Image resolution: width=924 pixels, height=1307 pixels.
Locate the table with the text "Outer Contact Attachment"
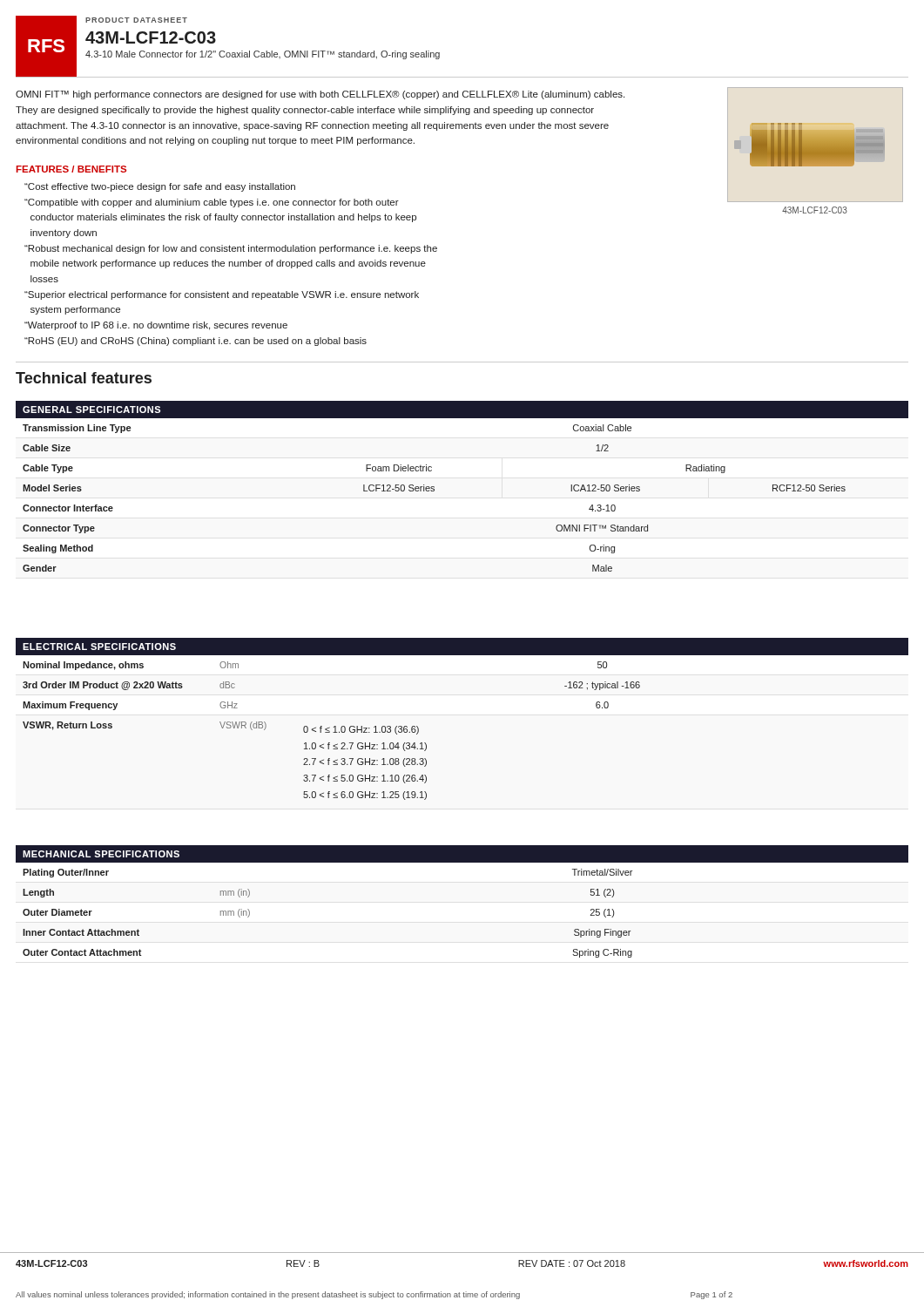point(462,913)
